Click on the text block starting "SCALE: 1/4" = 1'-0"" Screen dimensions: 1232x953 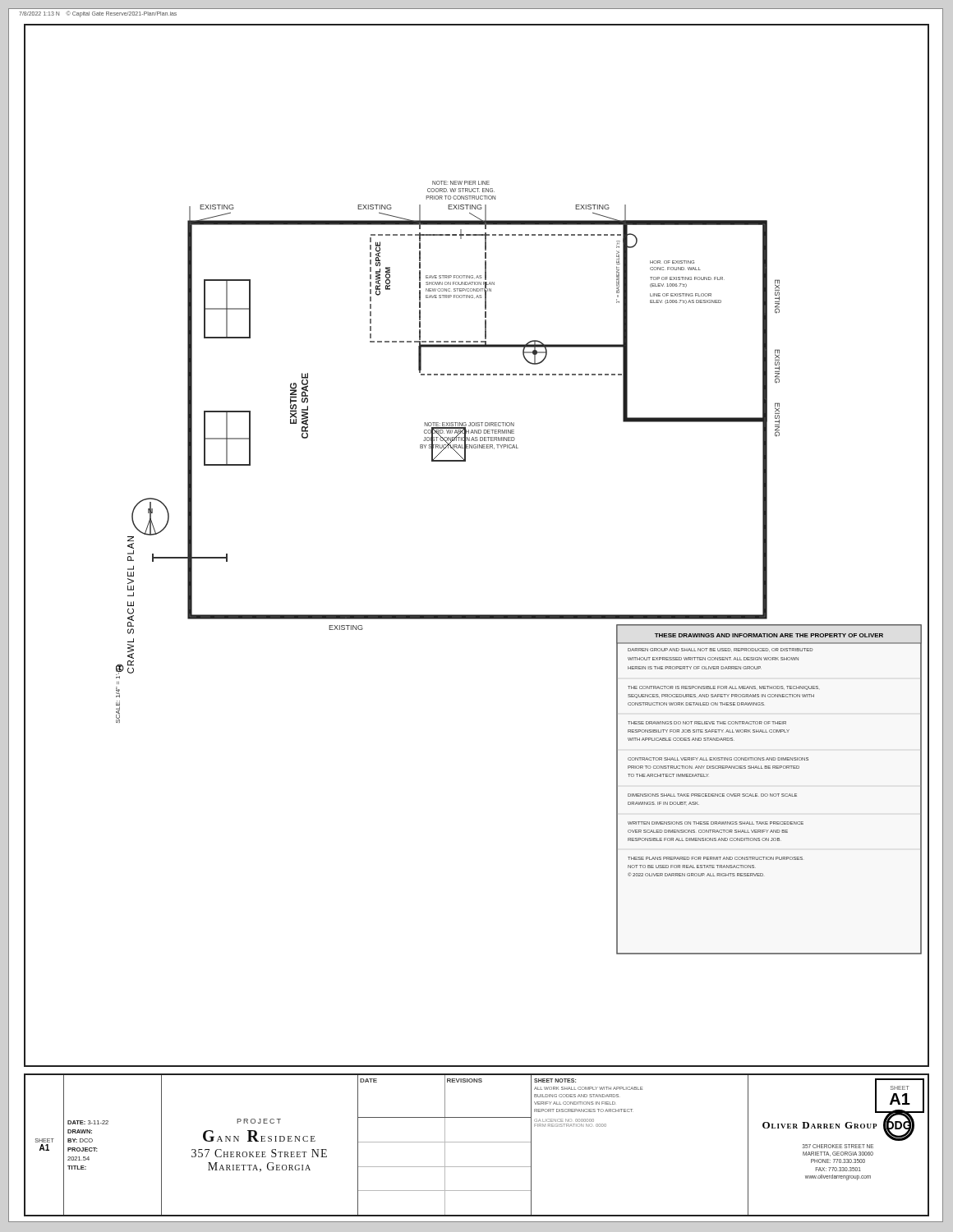pos(118,695)
